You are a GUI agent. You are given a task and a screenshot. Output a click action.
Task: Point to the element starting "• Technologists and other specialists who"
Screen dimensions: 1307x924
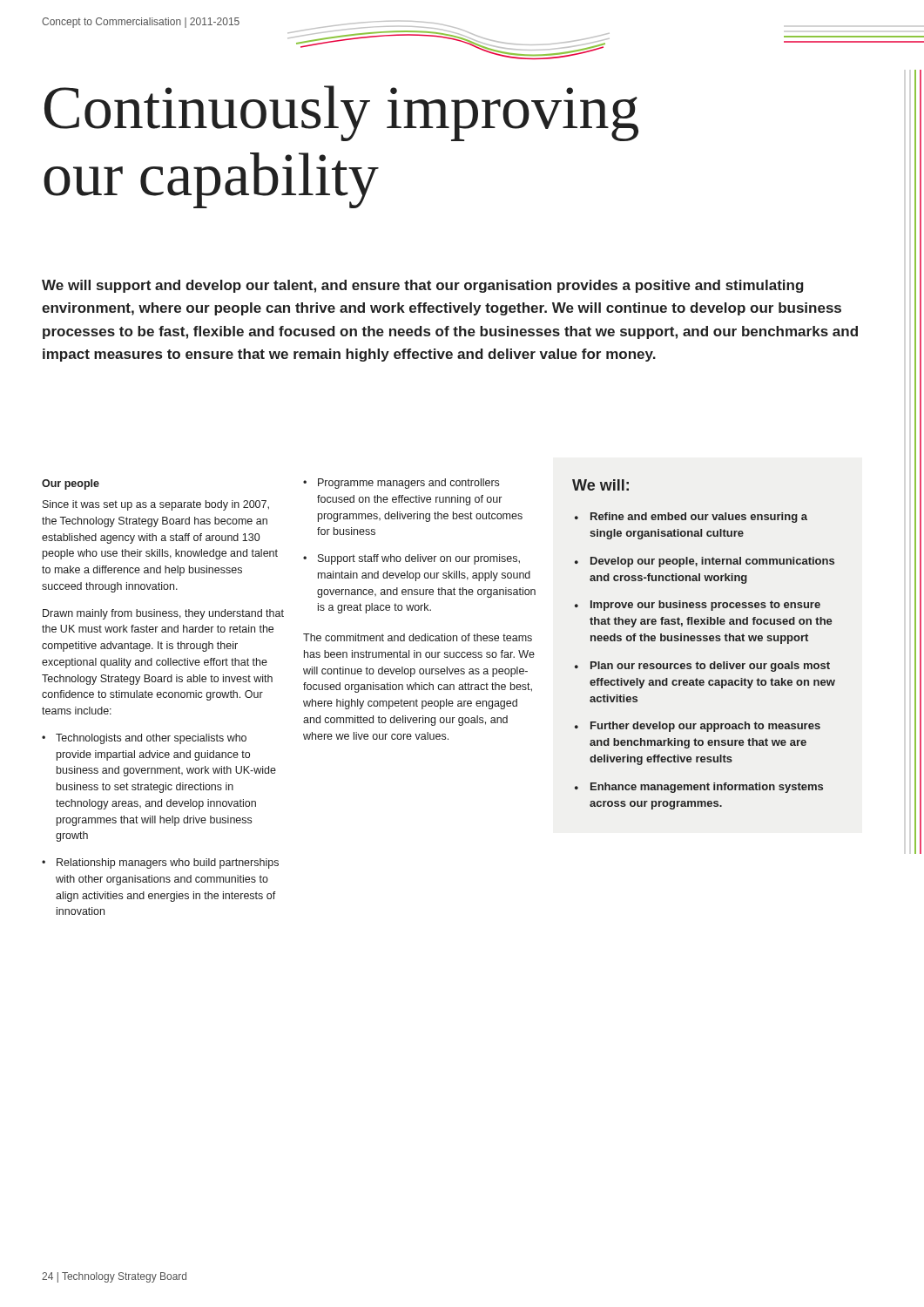click(159, 786)
